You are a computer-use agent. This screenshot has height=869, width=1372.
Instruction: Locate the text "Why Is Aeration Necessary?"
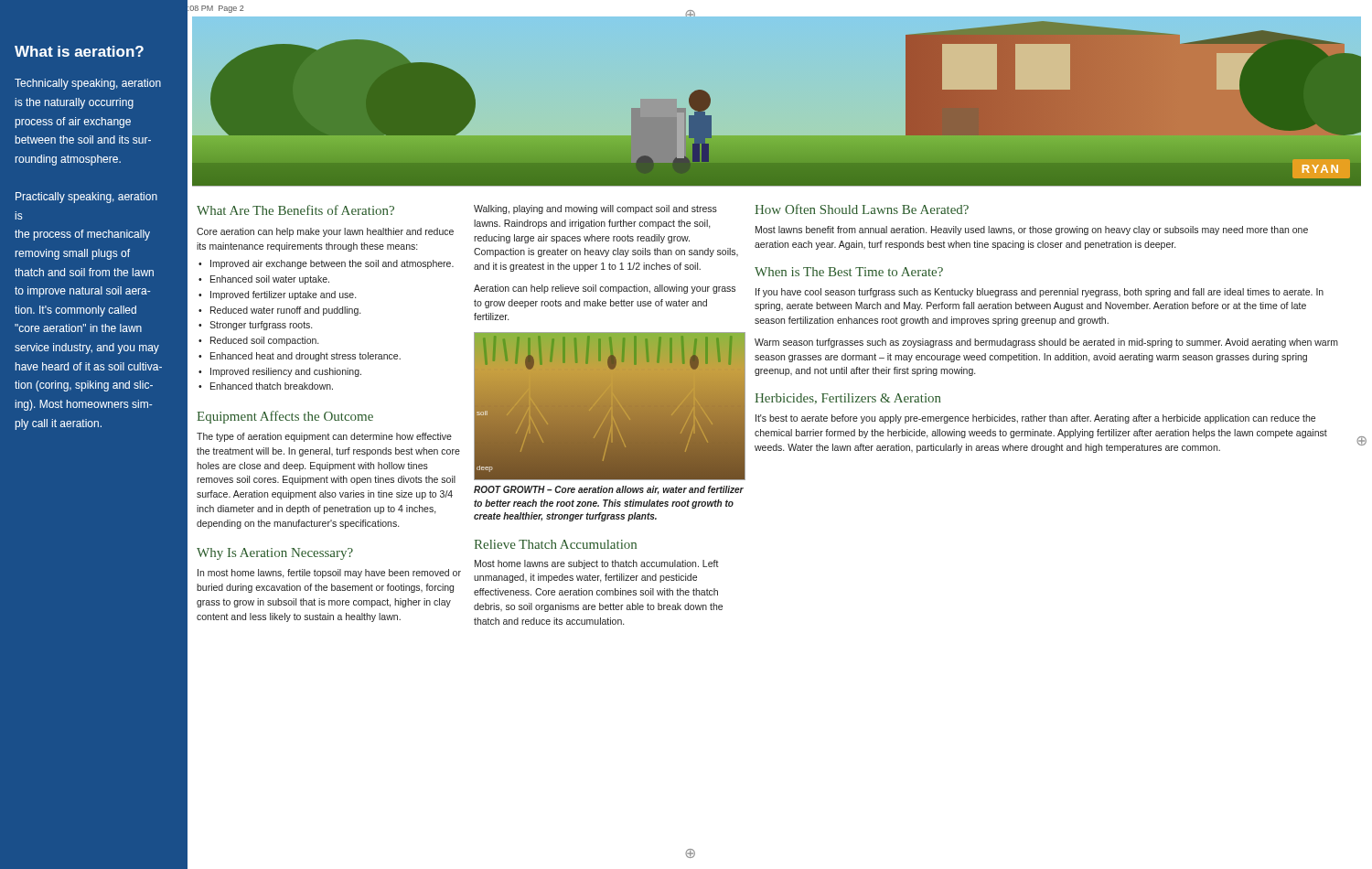pyautogui.click(x=275, y=553)
